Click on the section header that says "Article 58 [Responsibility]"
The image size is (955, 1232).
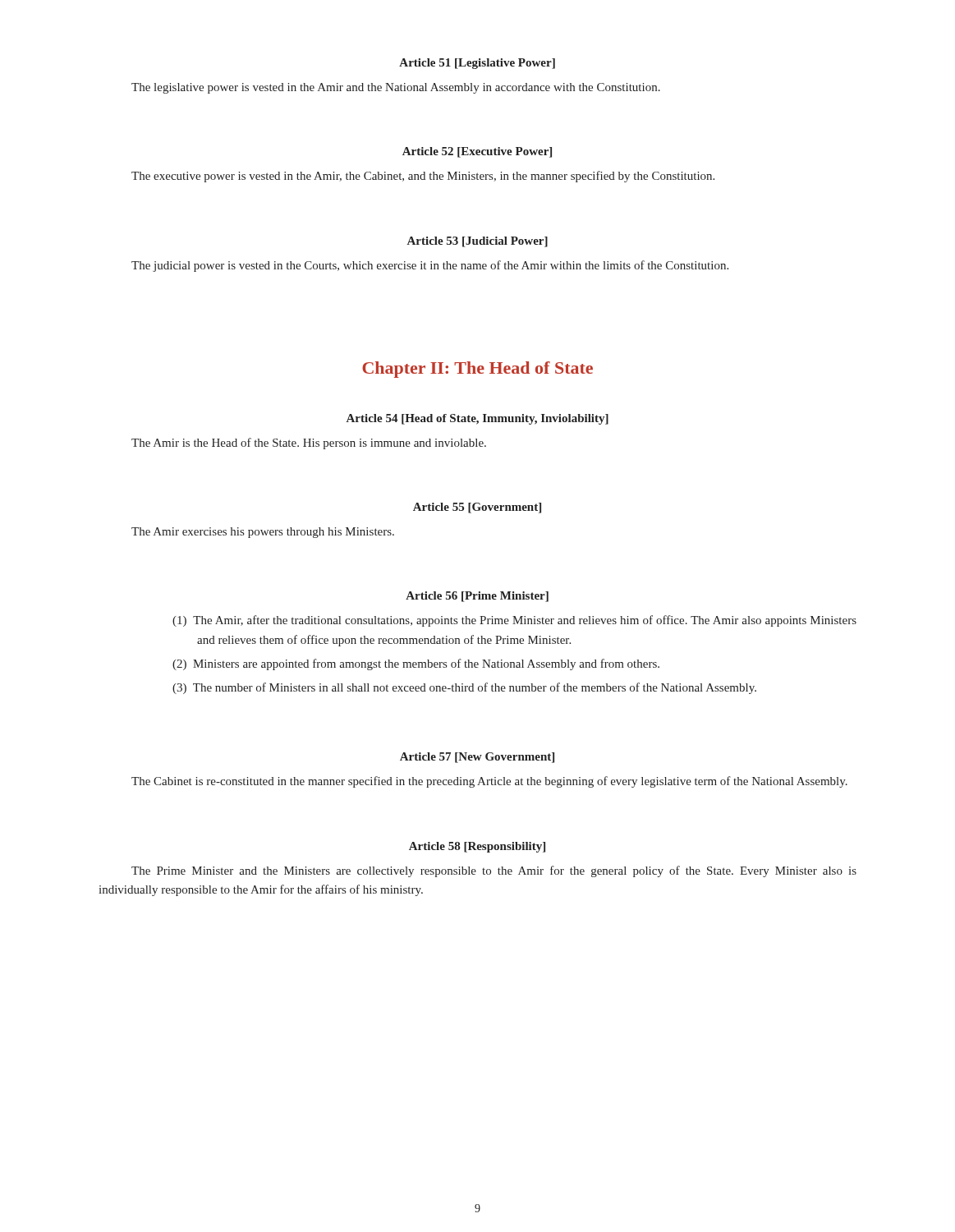point(478,846)
